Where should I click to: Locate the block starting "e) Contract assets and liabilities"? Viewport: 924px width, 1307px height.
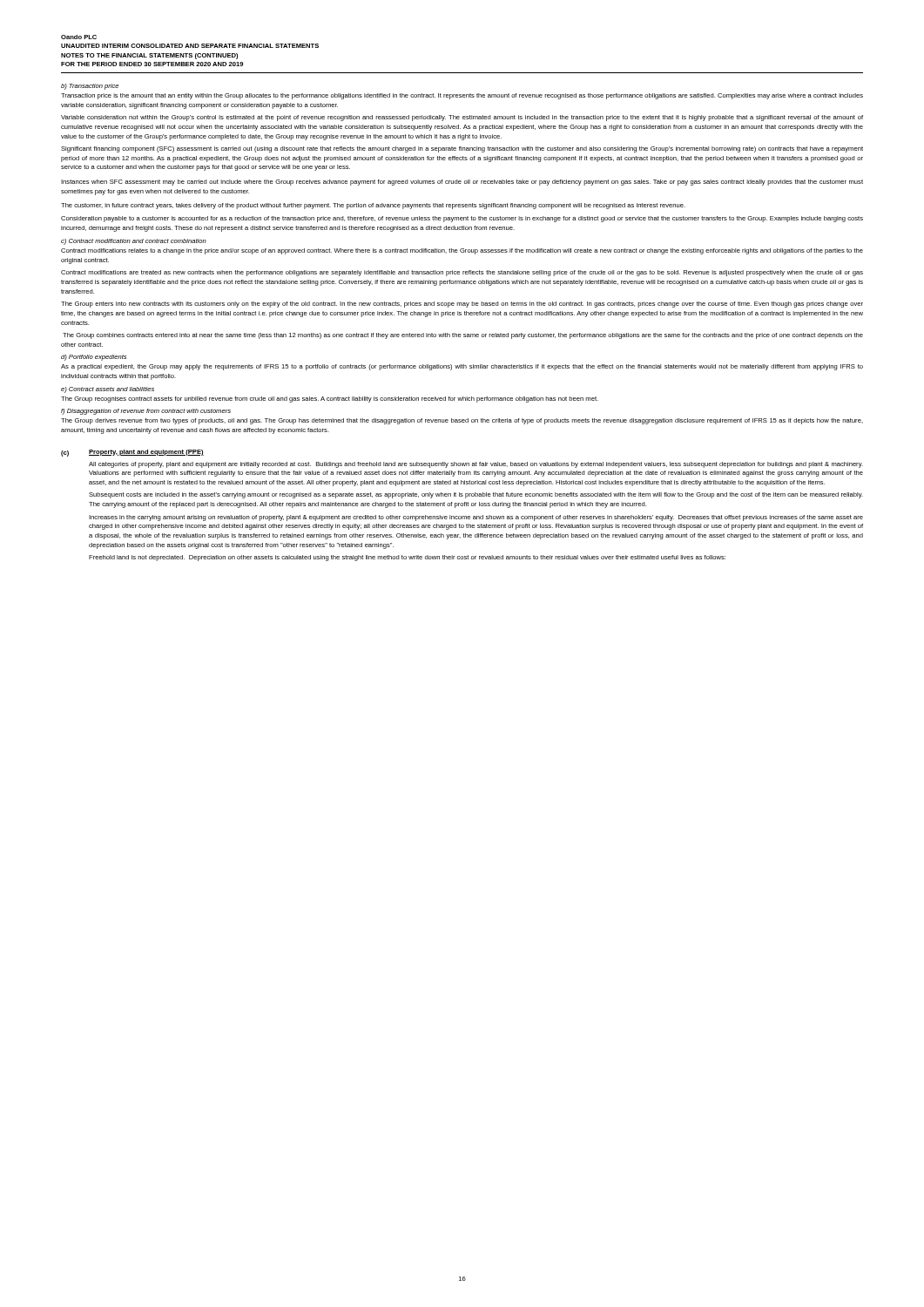click(x=462, y=389)
